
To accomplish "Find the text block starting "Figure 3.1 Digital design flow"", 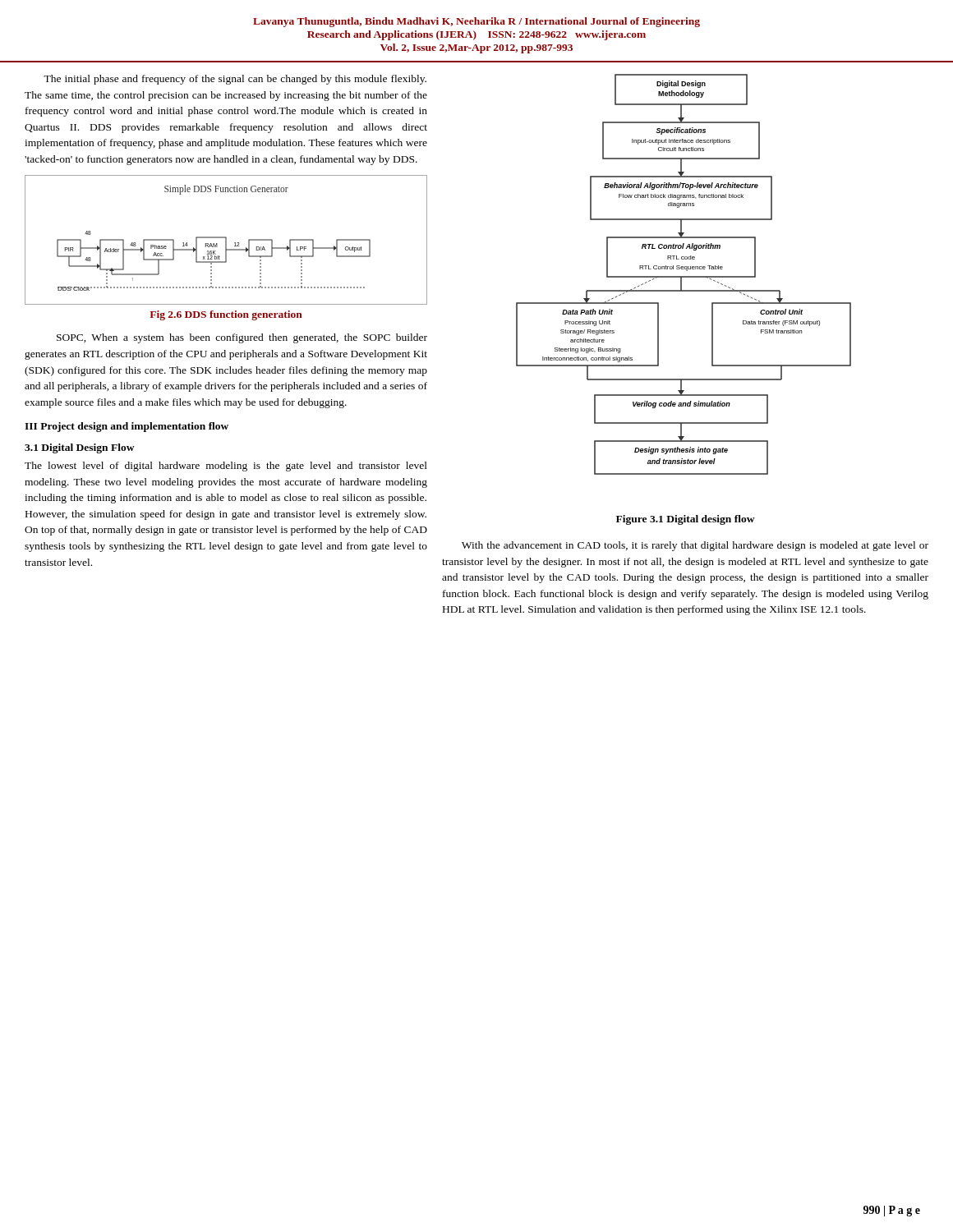I will 685,519.
